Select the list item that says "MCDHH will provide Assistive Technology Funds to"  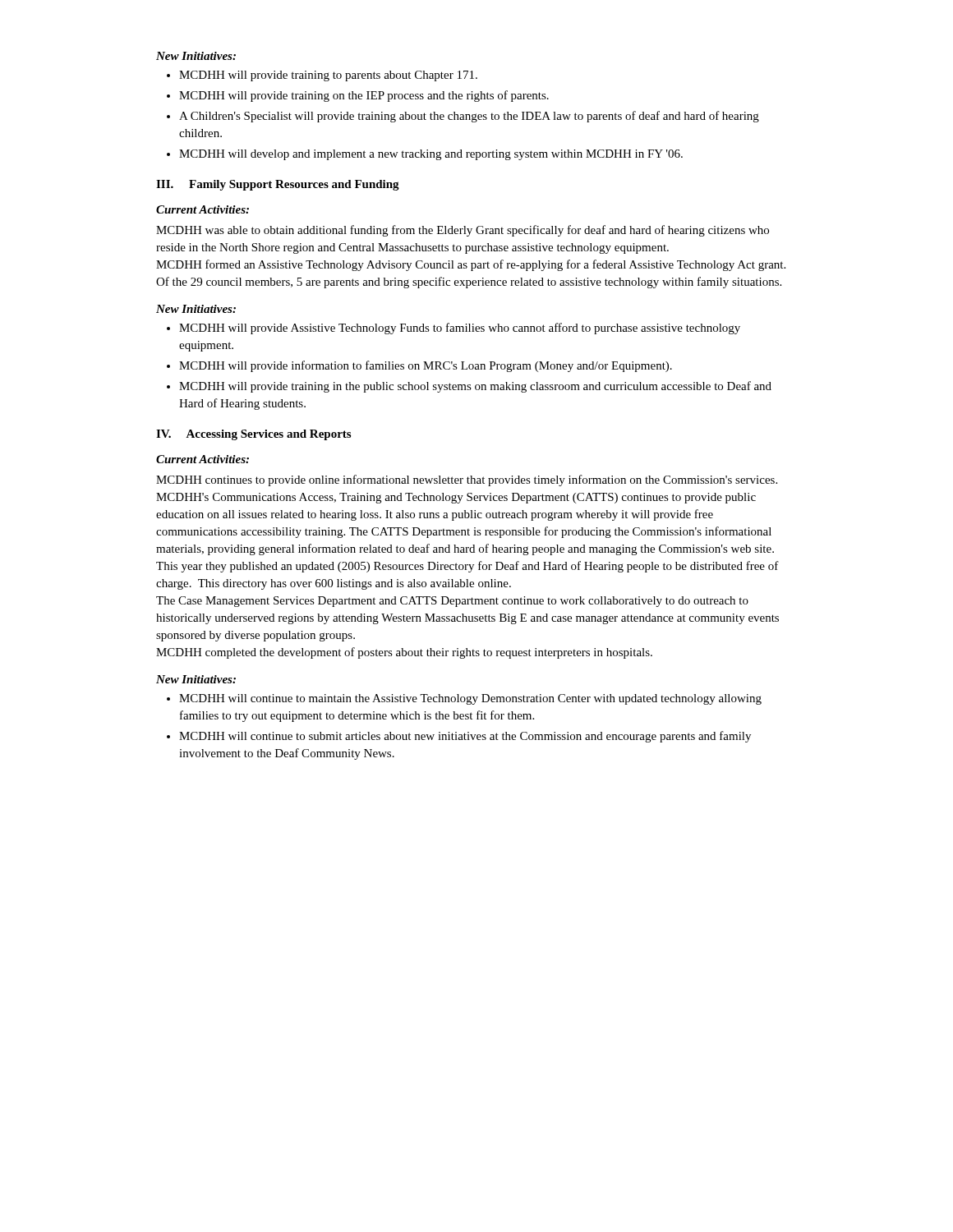click(488, 337)
